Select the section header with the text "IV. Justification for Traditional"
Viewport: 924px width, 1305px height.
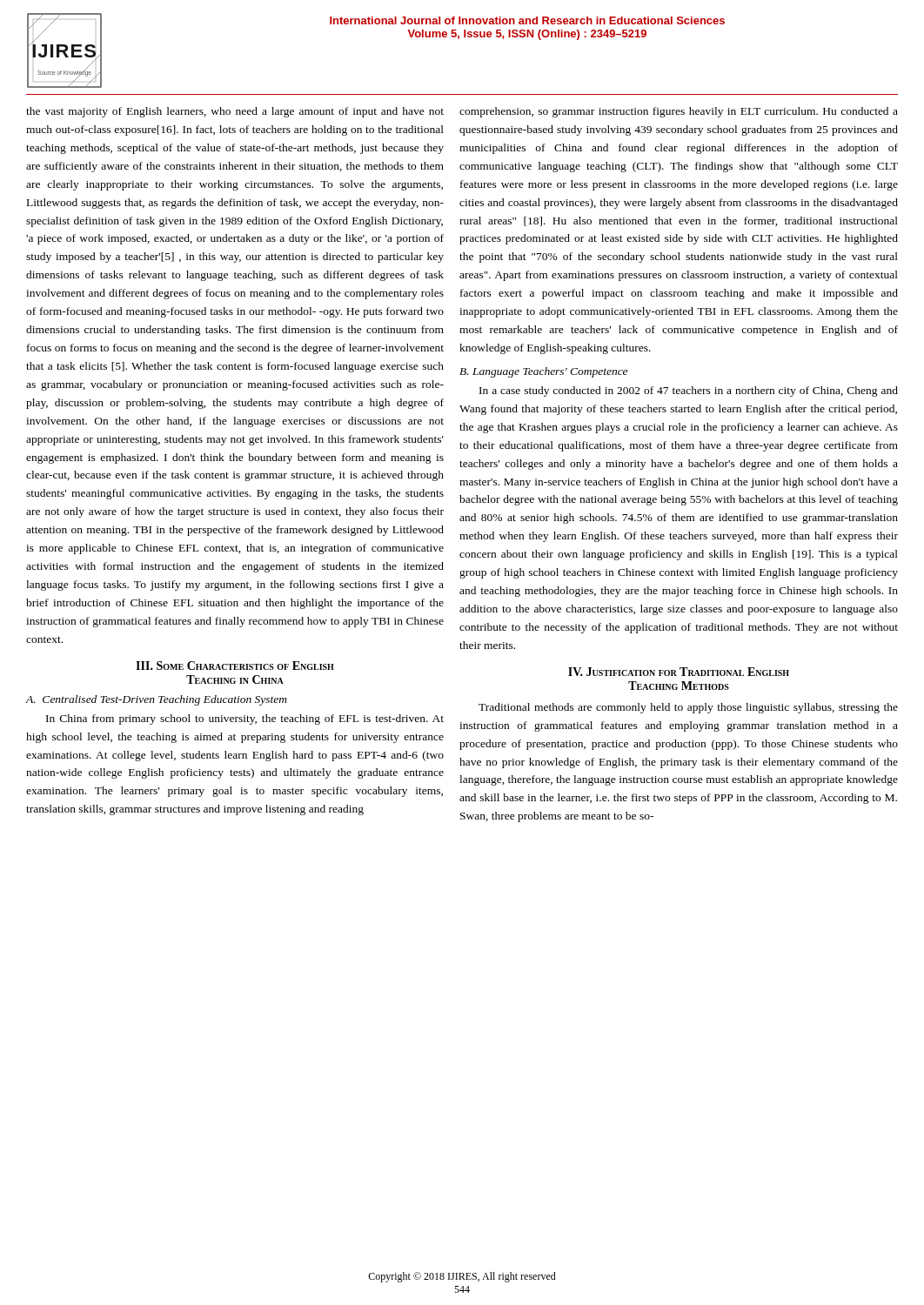679,679
